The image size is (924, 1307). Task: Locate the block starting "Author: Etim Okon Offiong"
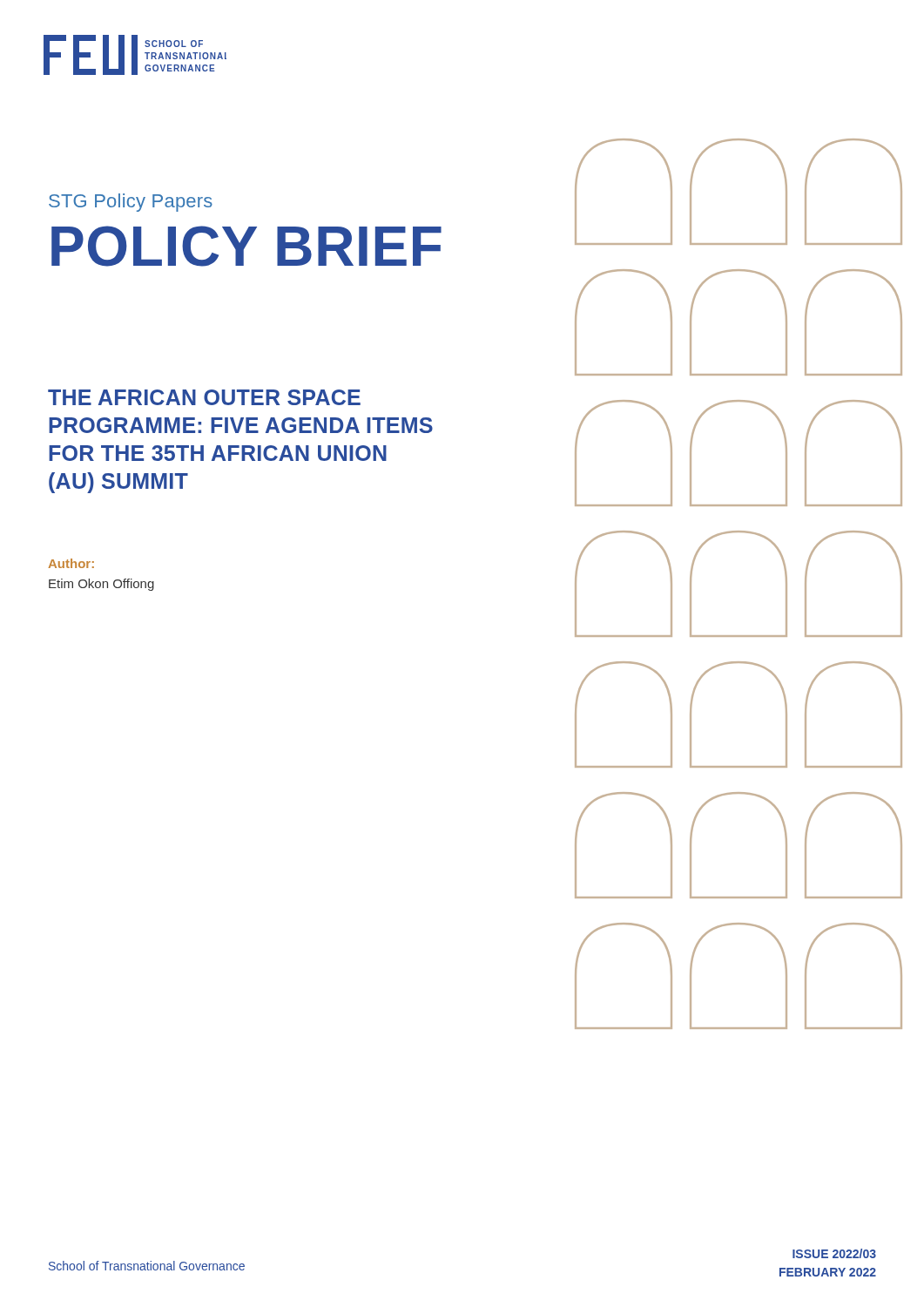pyautogui.click(x=101, y=573)
